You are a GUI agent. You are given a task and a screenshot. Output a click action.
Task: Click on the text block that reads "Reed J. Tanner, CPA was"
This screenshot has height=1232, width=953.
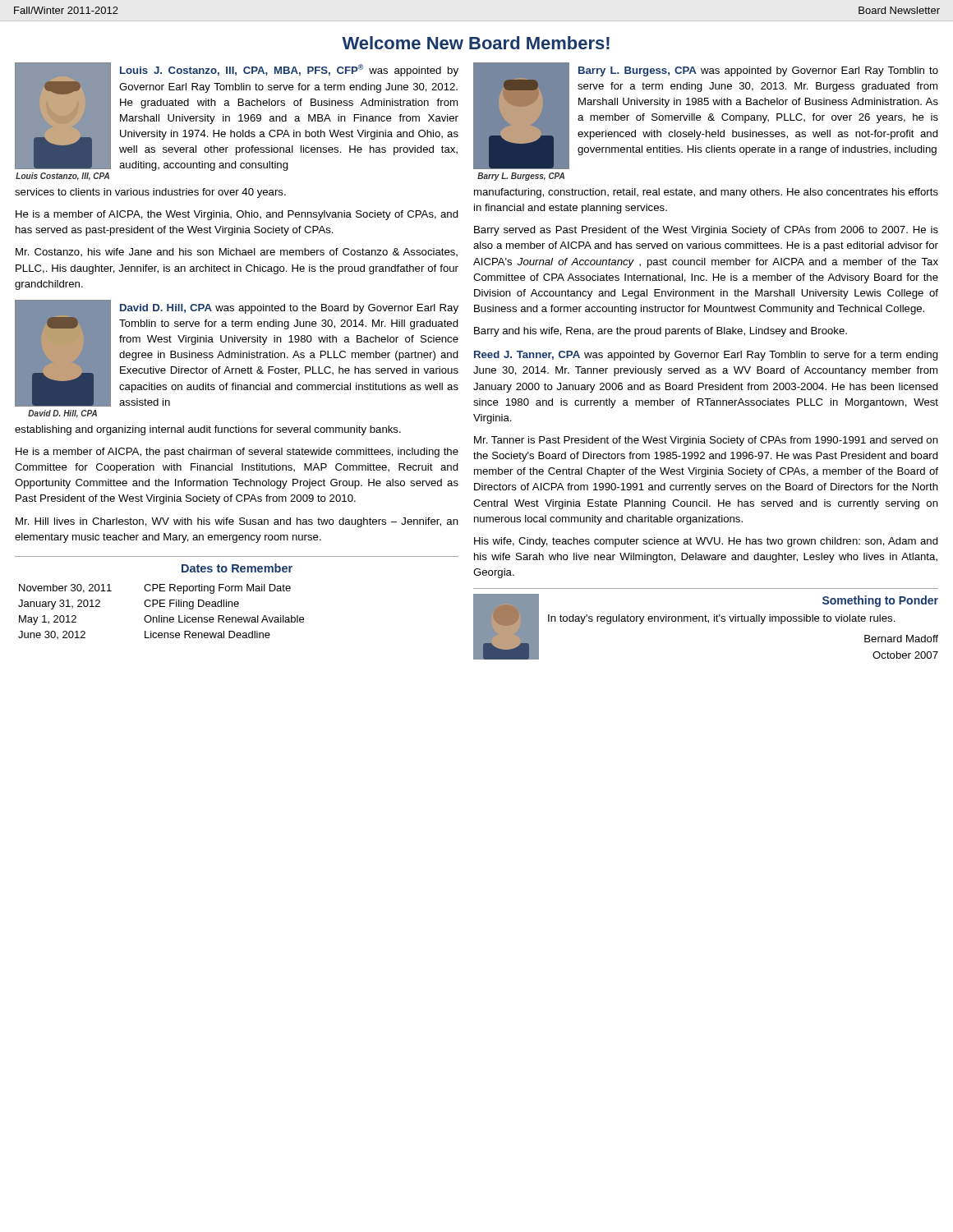[706, 386]
